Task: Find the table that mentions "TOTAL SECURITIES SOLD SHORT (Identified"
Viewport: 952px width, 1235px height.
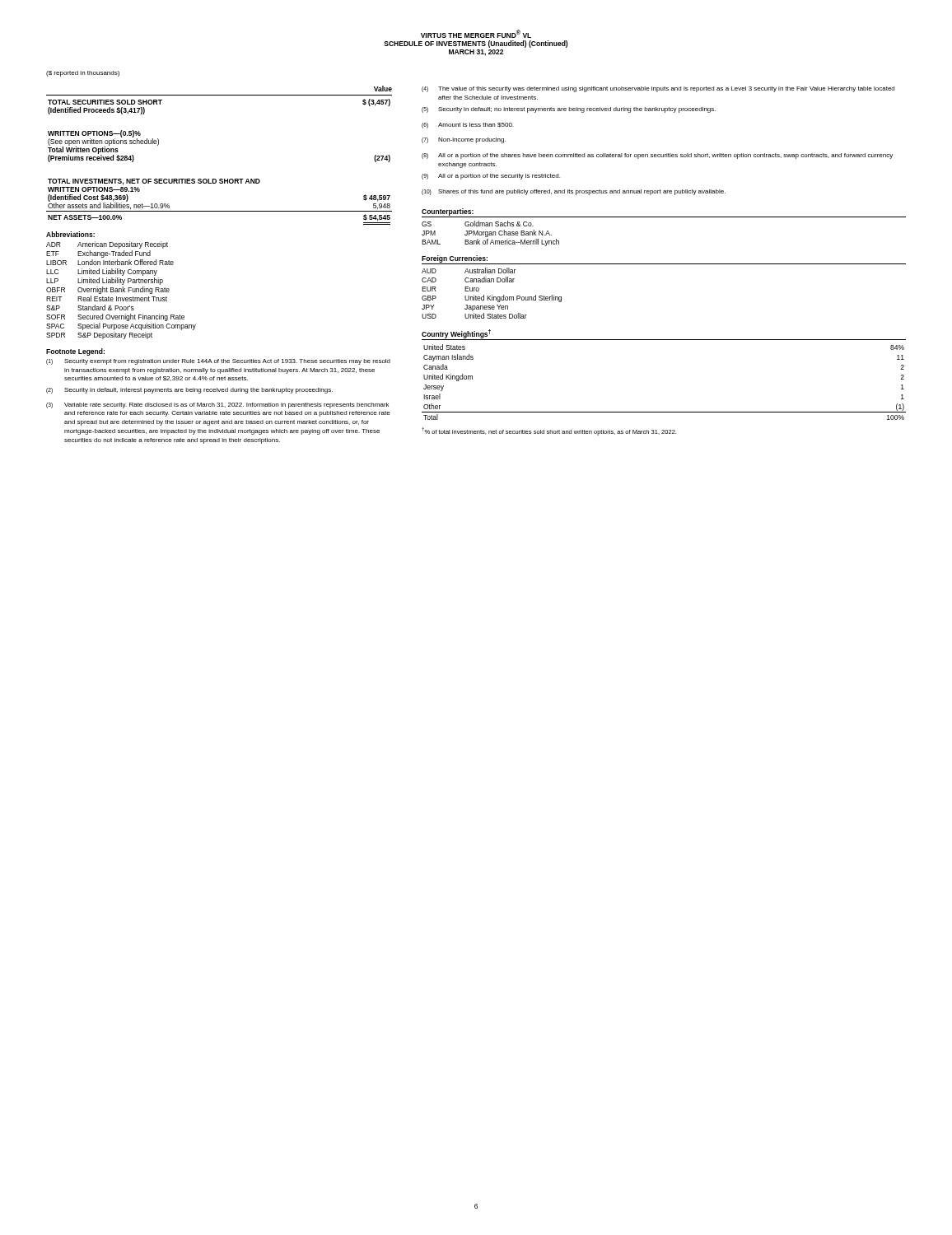Action: coord(219,106)
